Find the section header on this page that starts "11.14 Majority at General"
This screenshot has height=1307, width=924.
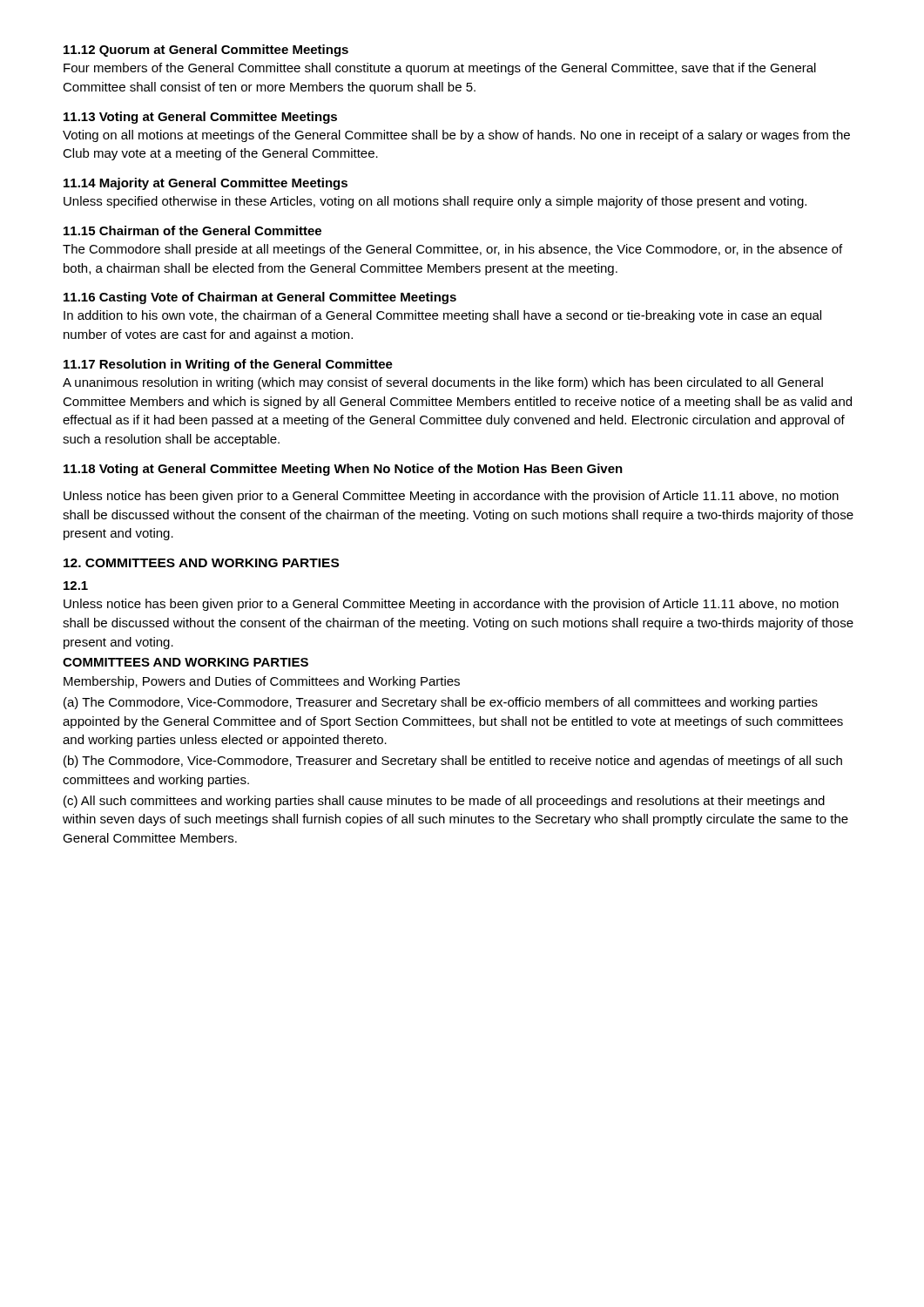205,183
